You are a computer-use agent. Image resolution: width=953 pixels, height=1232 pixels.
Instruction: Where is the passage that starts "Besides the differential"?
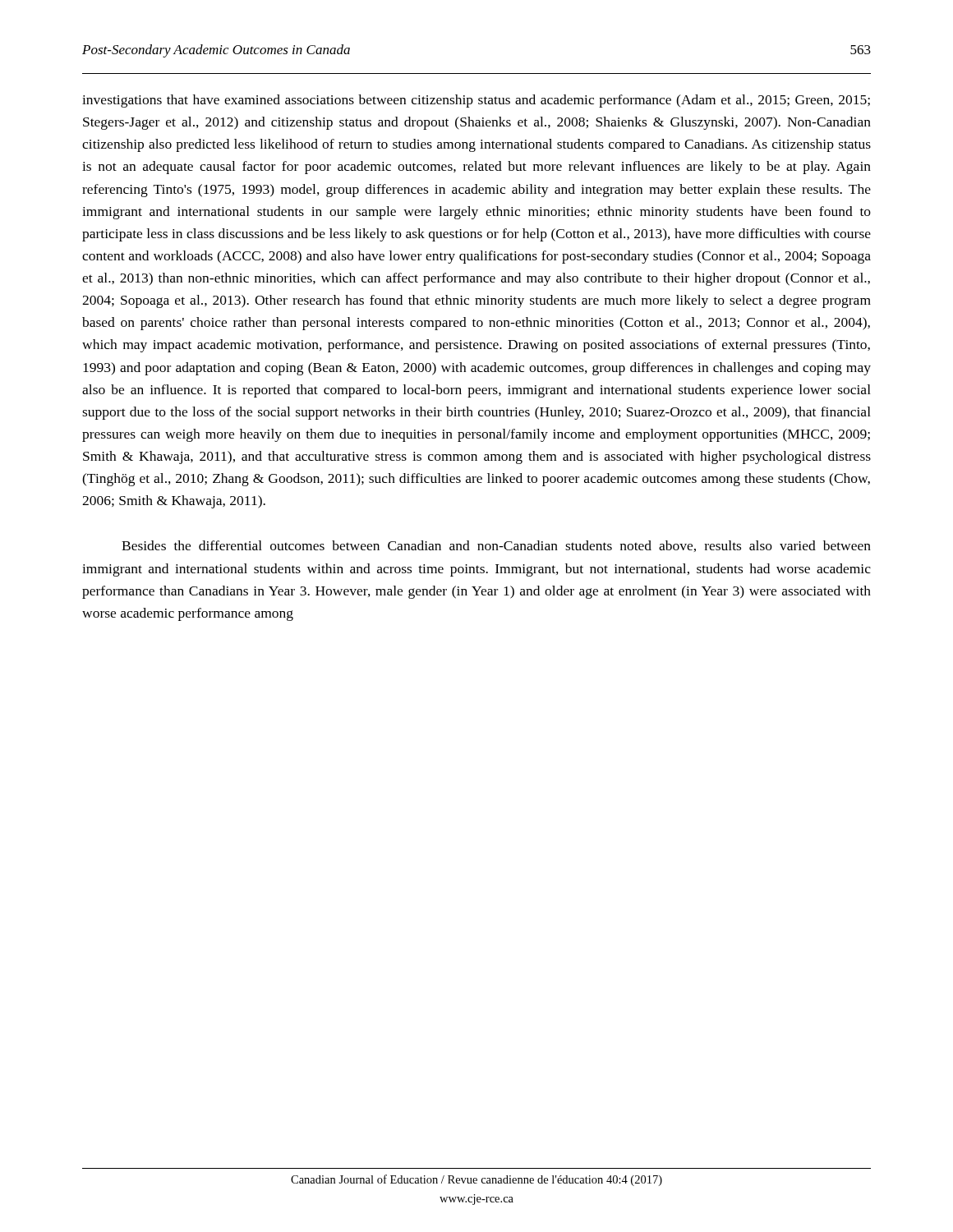click(476, 580)
